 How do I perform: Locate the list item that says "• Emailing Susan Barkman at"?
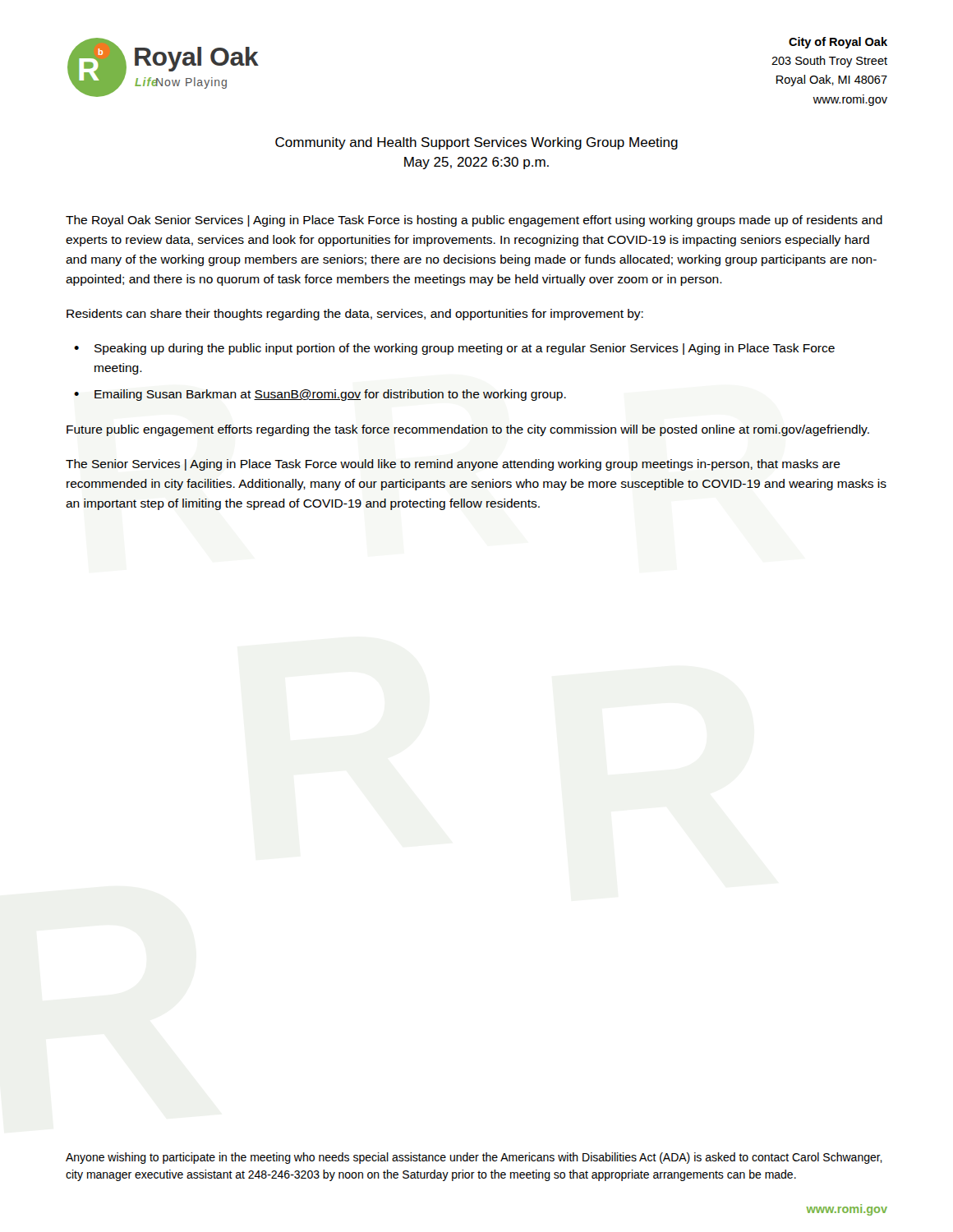[320, 395]
